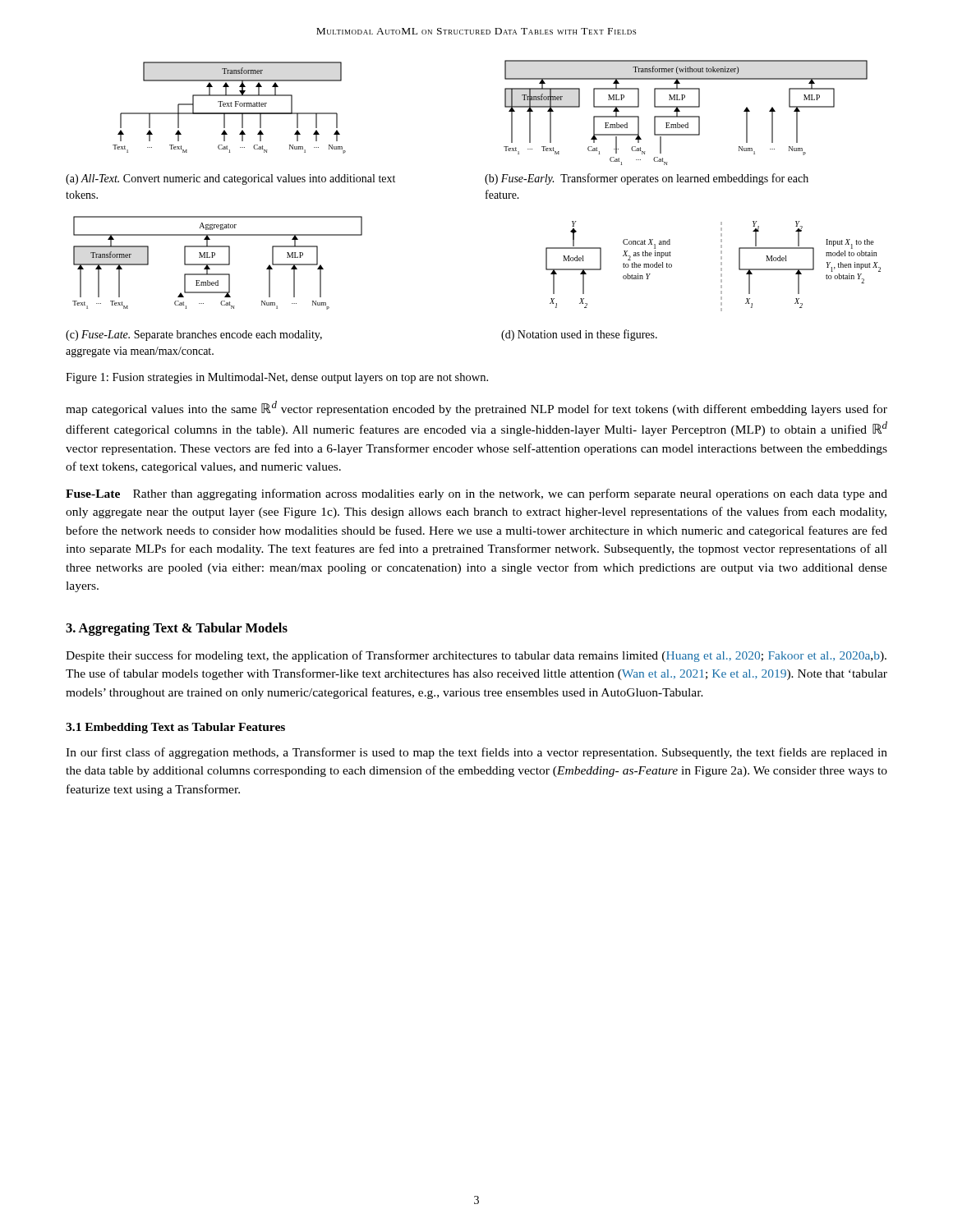The height and width of the screenshot is (1232, 953).
Task: Click on the caption that reads "(b) Fuse-Early. Transformer operates on learned"
Action: [647, 187]
